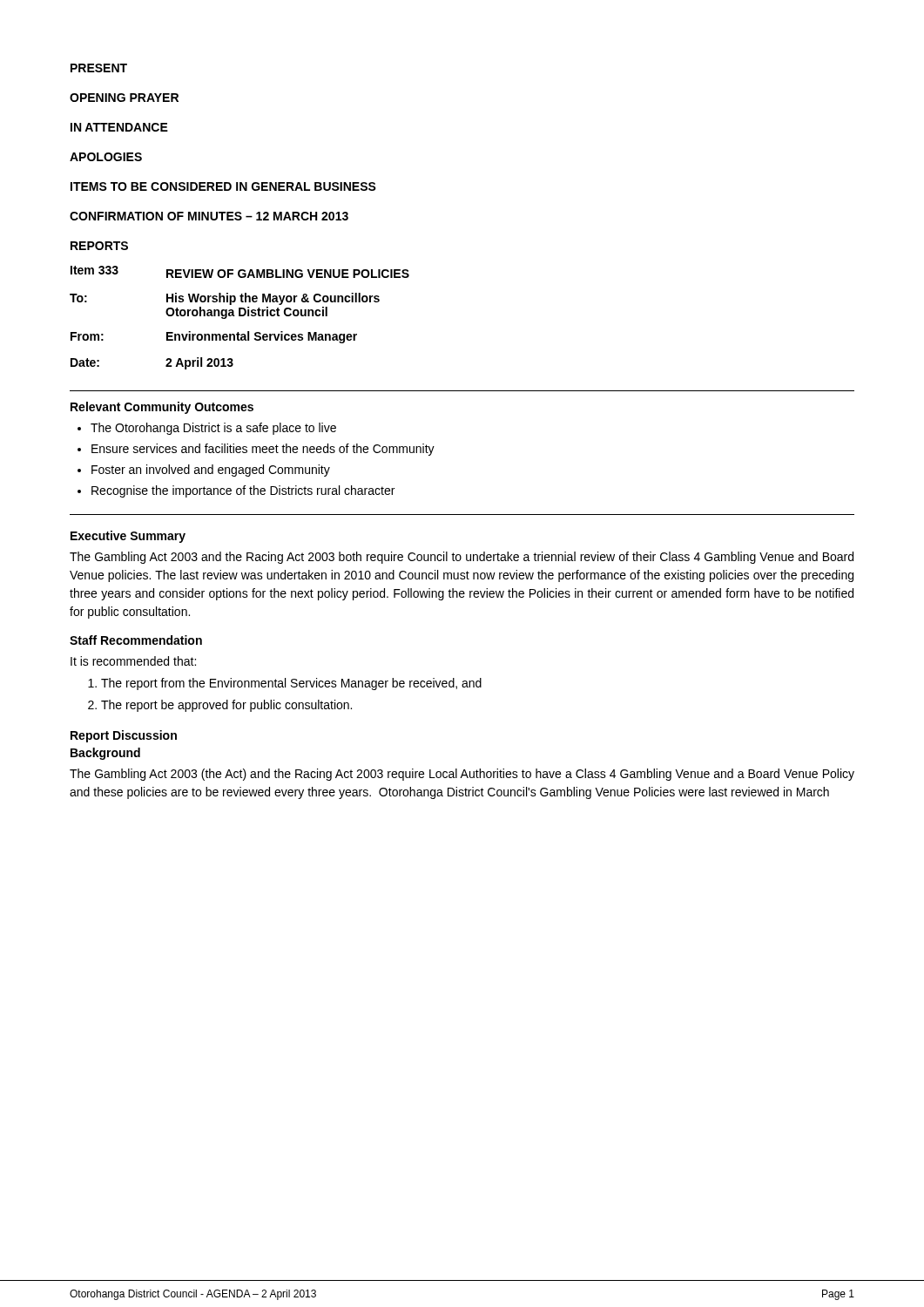924x1307 pixels.
Task: Find "Staff Recommendation" on this page
Action: pyautogui.click(x=136, y=640)
